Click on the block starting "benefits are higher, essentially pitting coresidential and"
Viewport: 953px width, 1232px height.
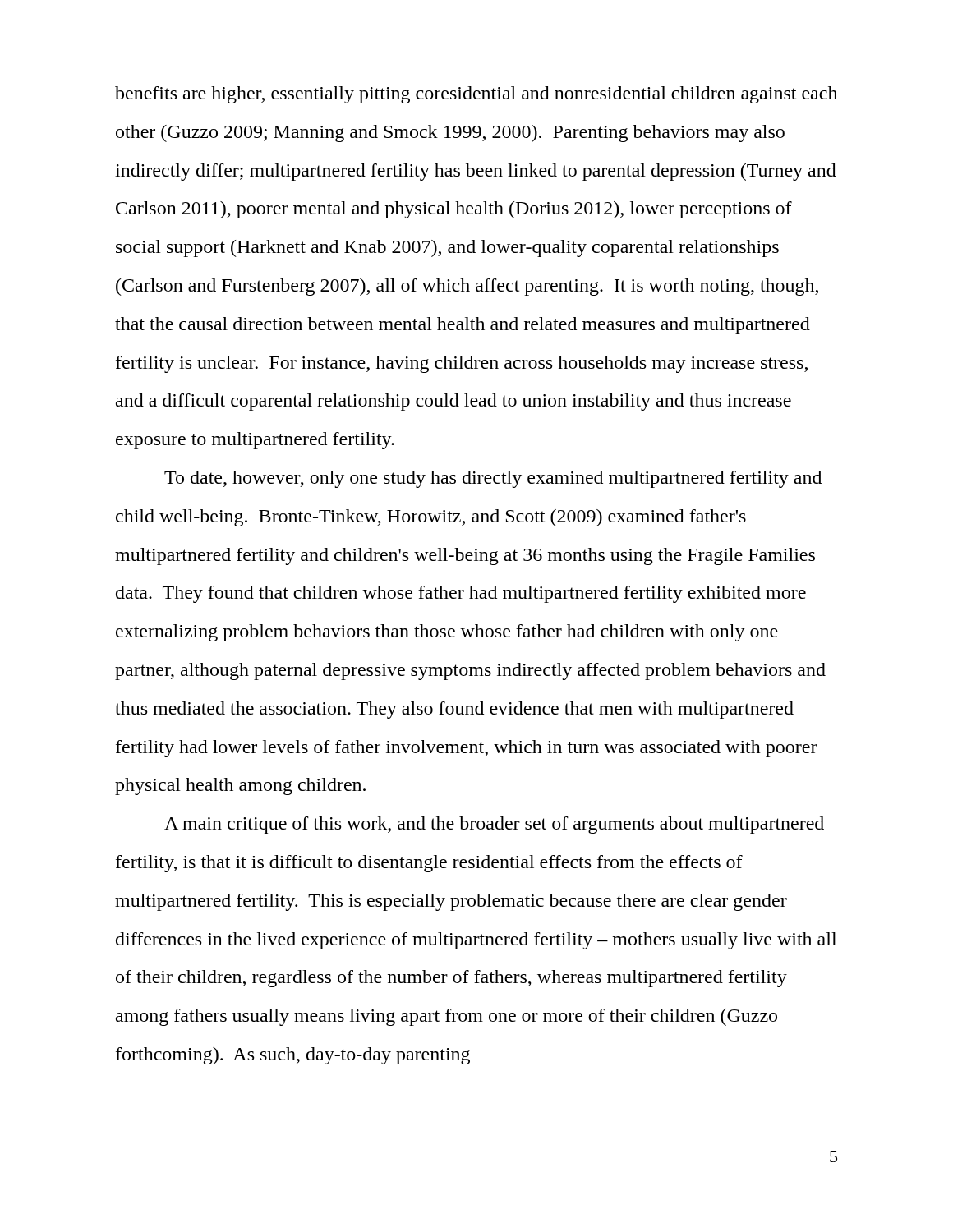pos(476,95)
